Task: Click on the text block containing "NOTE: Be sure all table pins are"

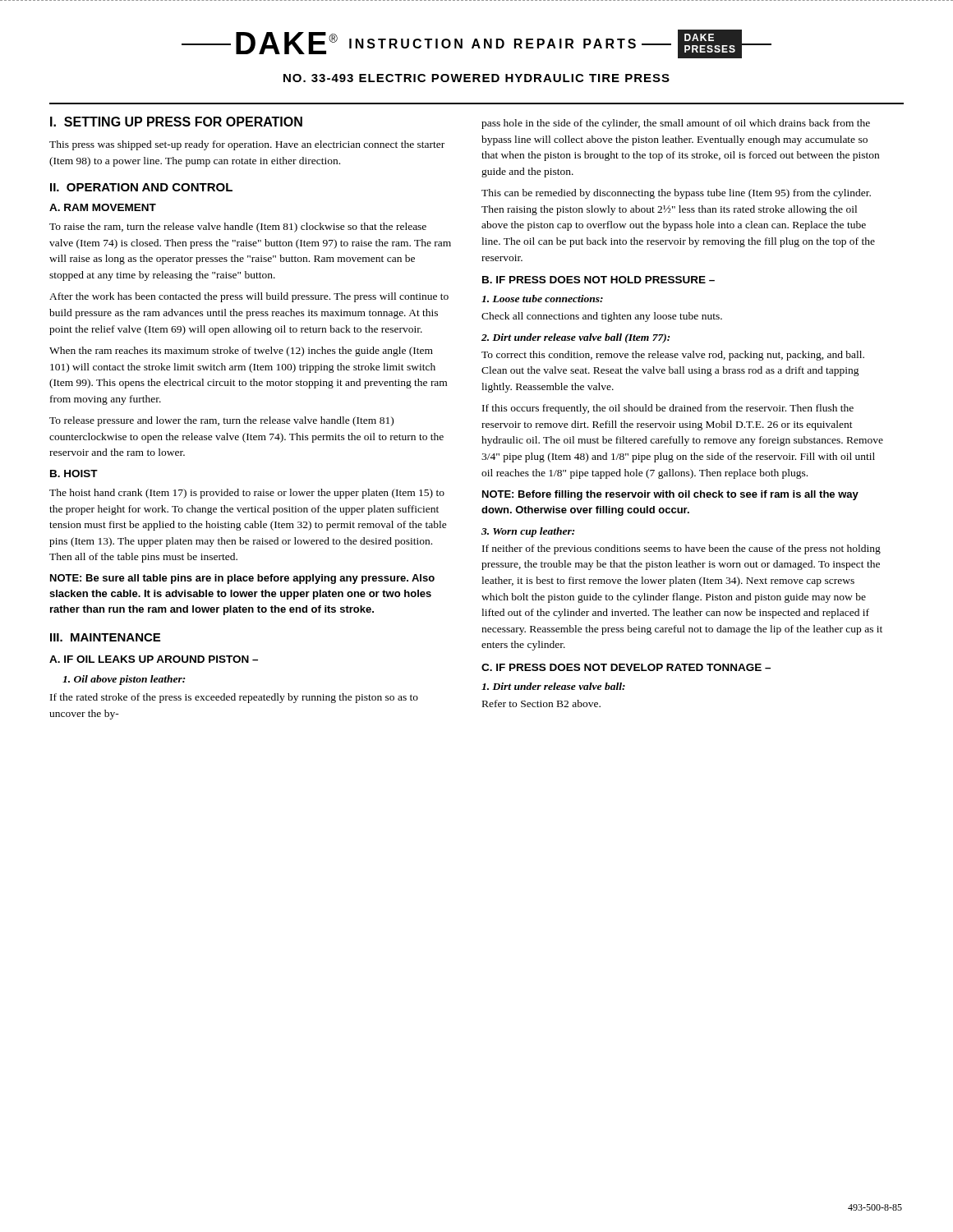Action: pos(242,593)
